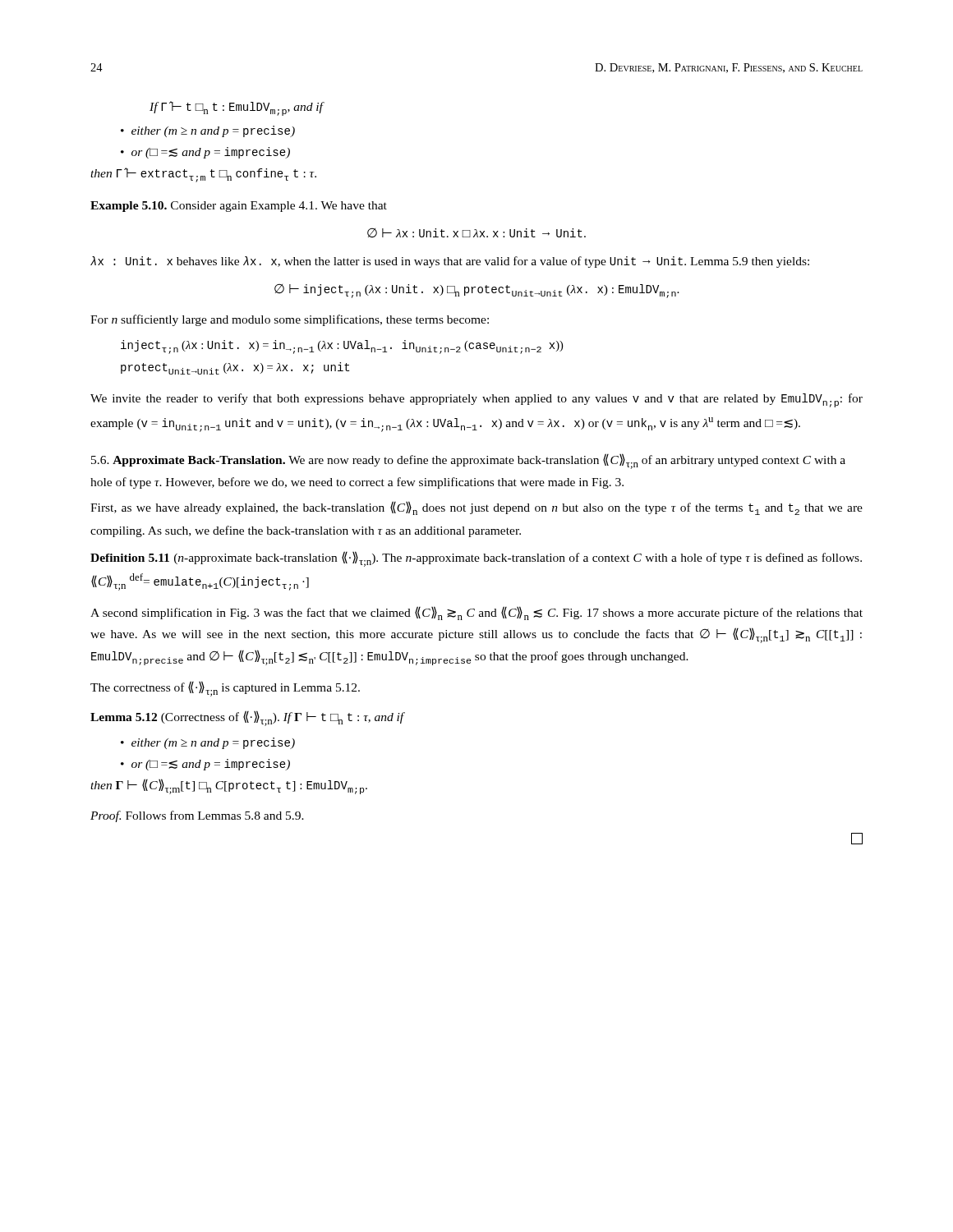The height and width of the screenshot is (1232, 953).
Task: Locate the block starting "The correctness of ⟪·⟫τ;n is captured in Lemma"
Action: 225,689
